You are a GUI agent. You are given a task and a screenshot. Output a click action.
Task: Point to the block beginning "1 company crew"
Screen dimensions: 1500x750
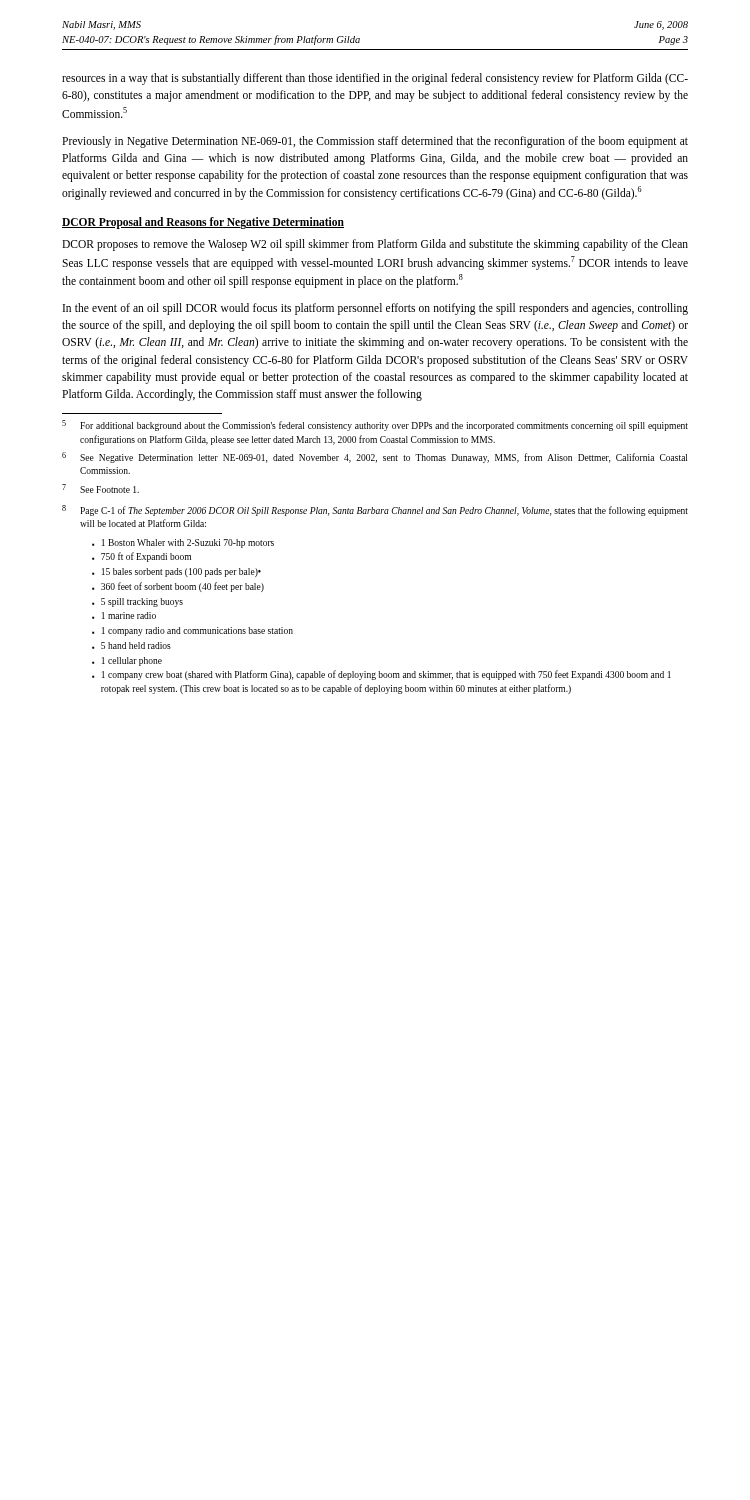click(386, 682)
